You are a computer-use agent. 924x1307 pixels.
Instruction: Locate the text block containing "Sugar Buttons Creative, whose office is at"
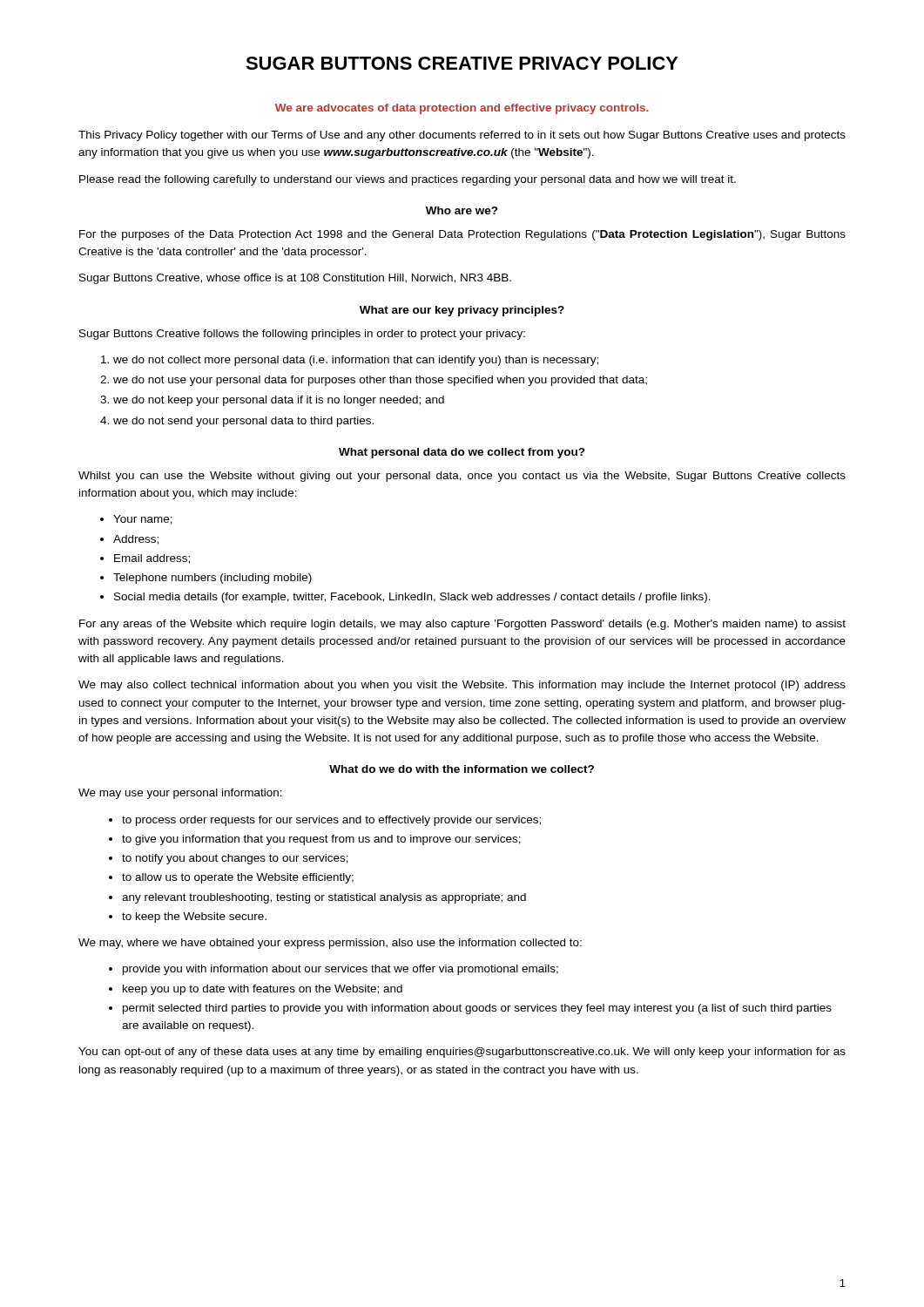coord(462,278)
